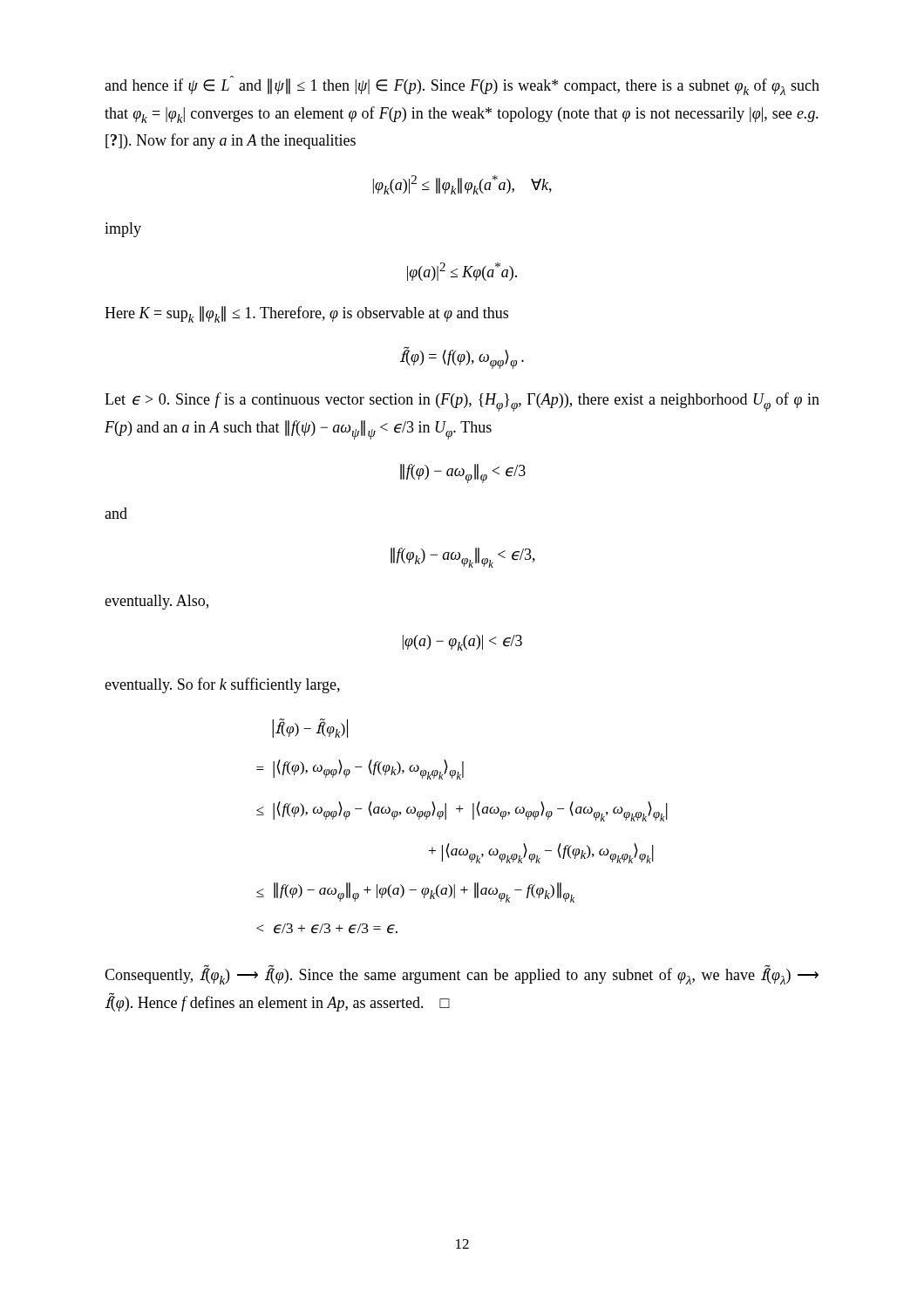The width and height of the screenshot is (924, 1308).
Task: Find the passage starting "Let ϵ > 0. Since"
Action: point(462,415)
